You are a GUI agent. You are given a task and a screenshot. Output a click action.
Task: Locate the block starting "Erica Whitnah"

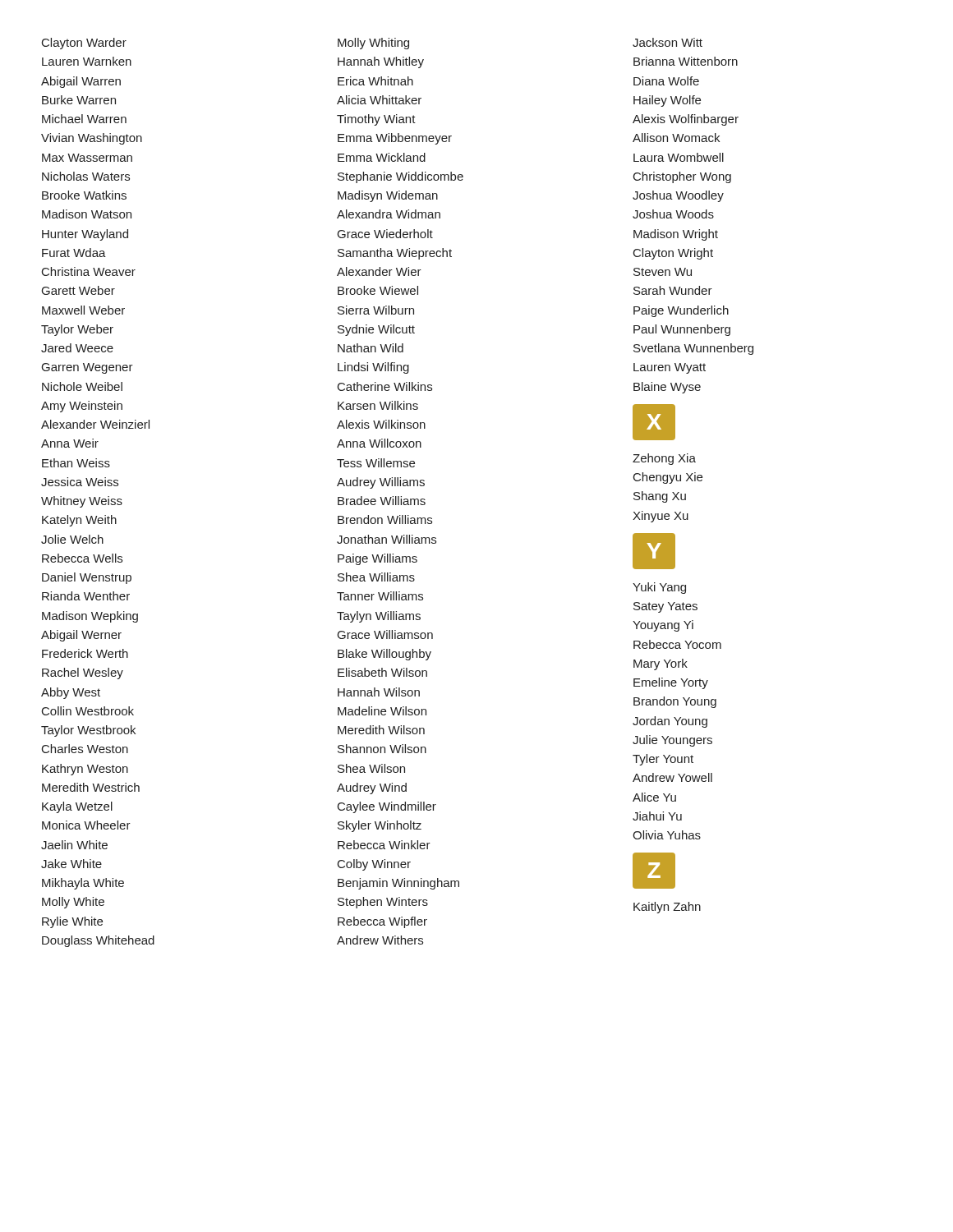coord(375,81)
